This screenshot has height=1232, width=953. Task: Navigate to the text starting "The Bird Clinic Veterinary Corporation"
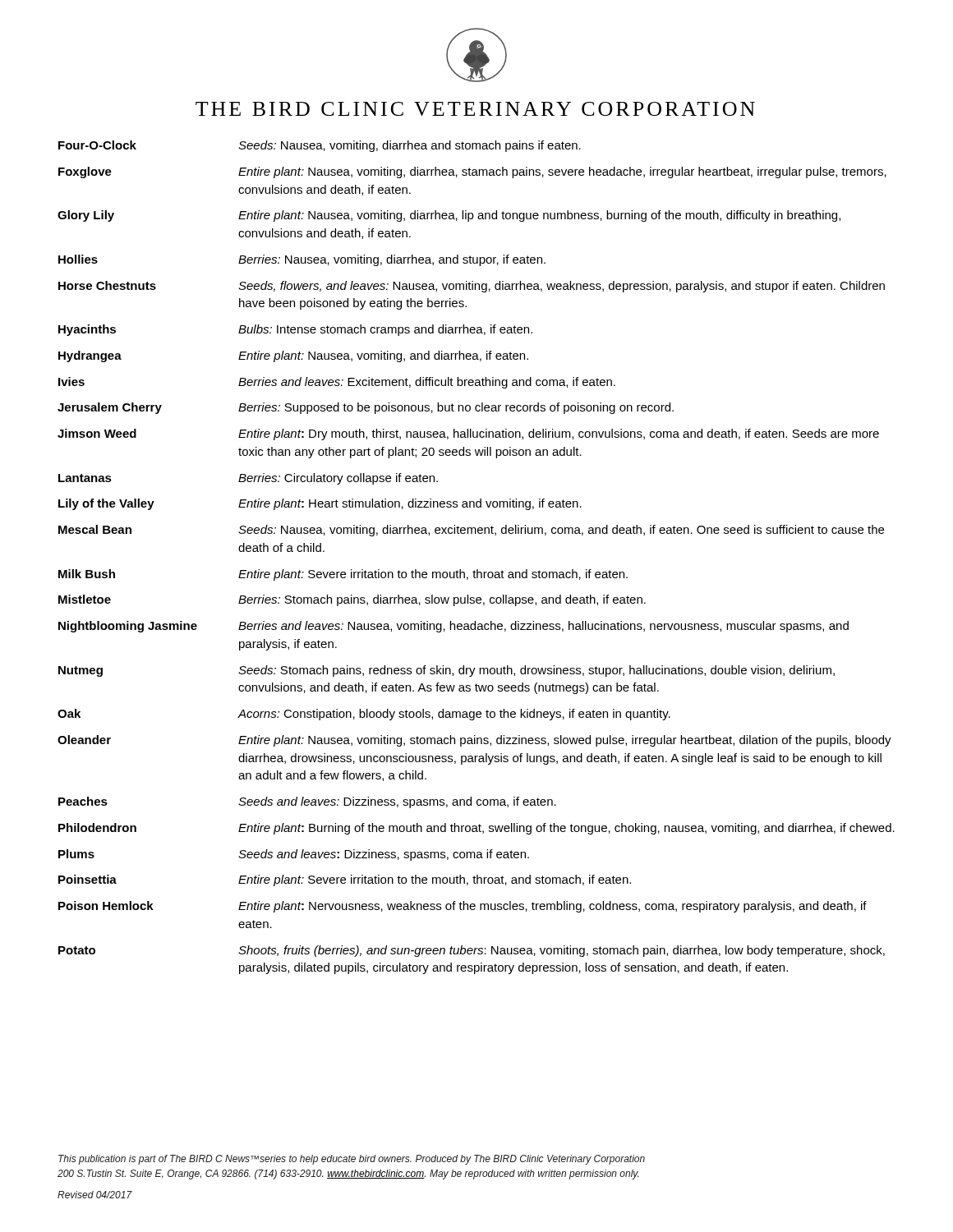pyautogui.click(x=476, y=109)
